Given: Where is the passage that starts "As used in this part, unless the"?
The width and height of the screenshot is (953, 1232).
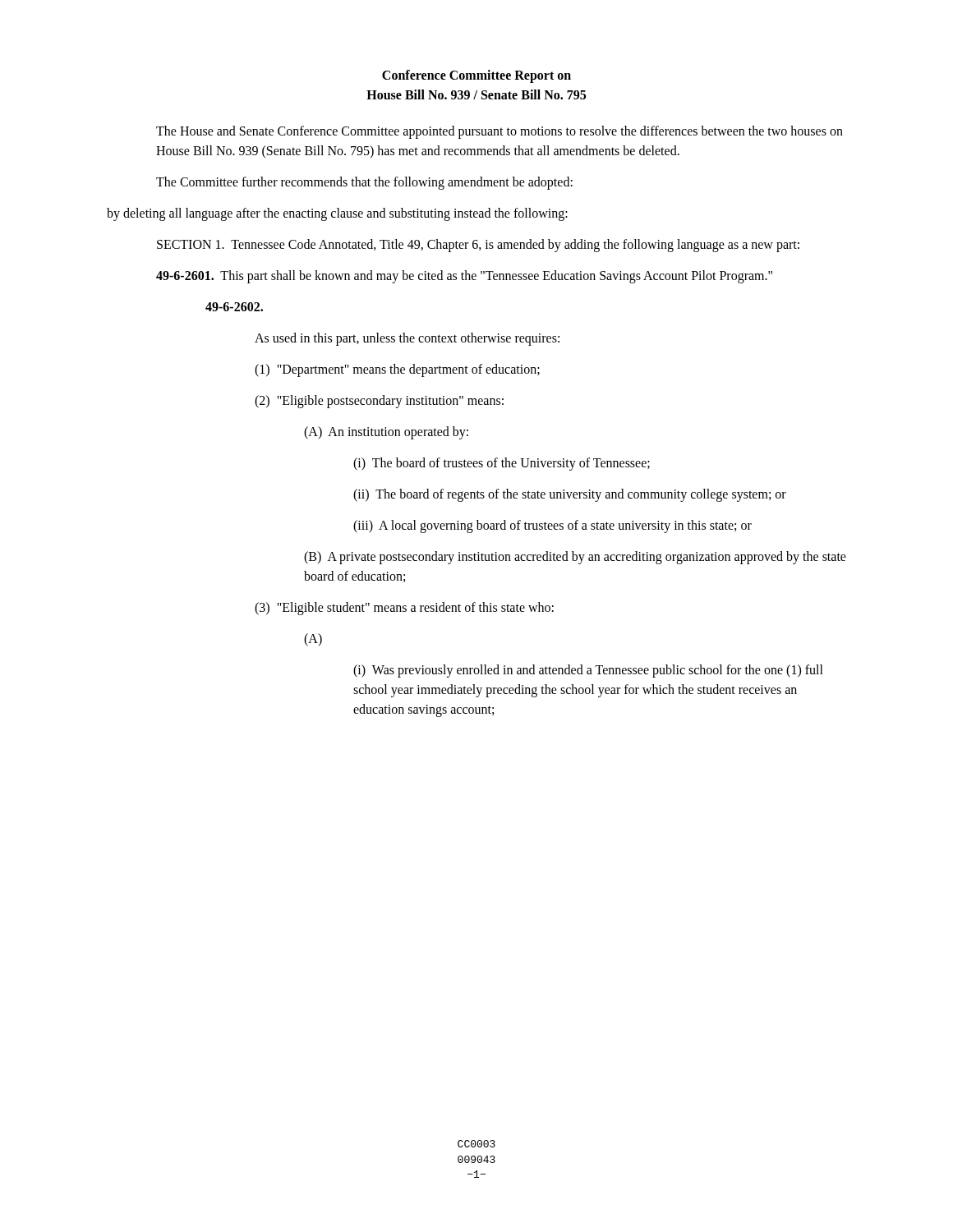Looking at the screenshot, I should pyautogui.click(x=408, y=338).
